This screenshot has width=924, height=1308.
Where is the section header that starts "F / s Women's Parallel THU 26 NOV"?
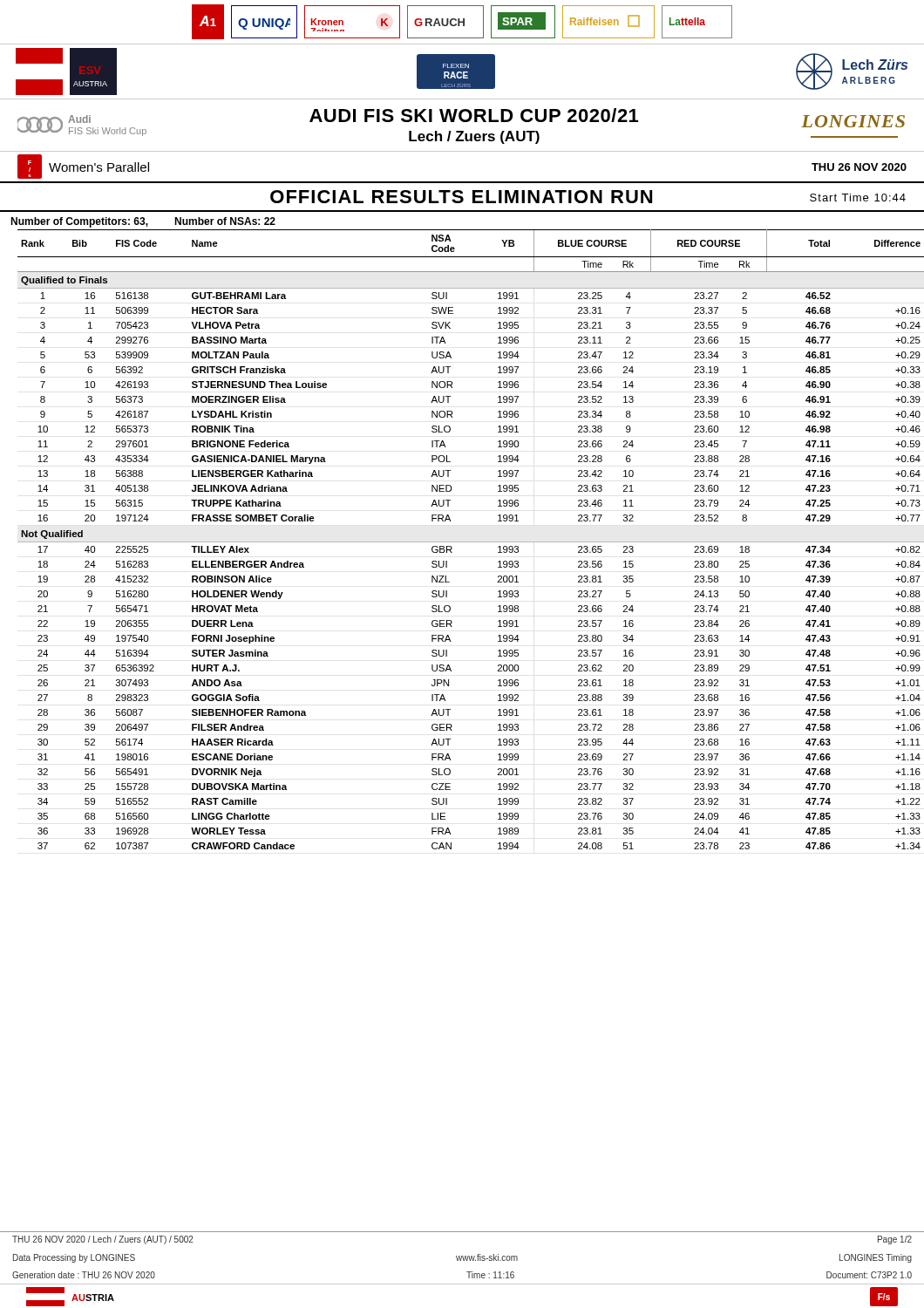(x=462, y=167)
